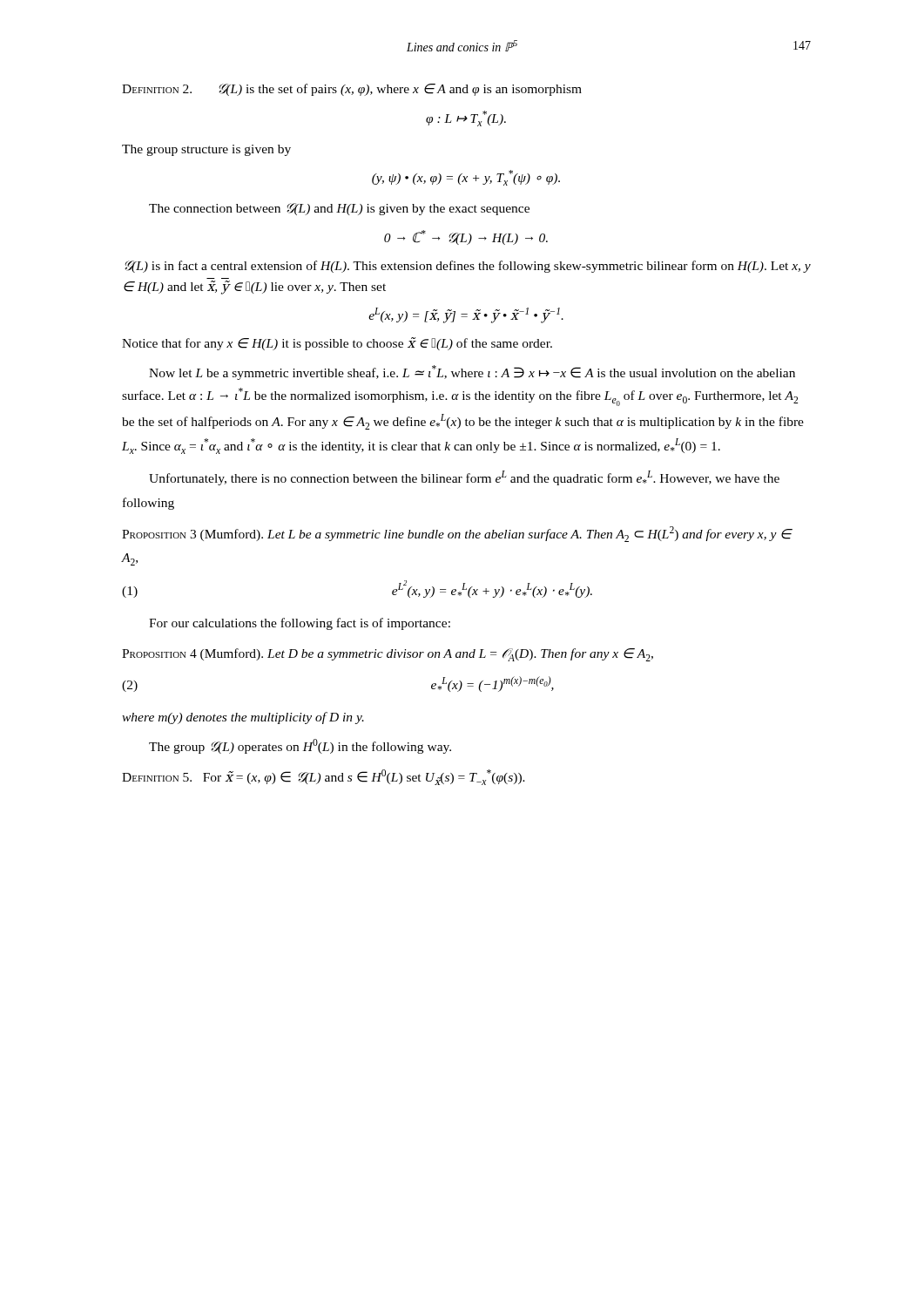
Task: Select the formula with the text "eL(x, y) = [x̃, ỹ] ="
Action: point(466,314)
